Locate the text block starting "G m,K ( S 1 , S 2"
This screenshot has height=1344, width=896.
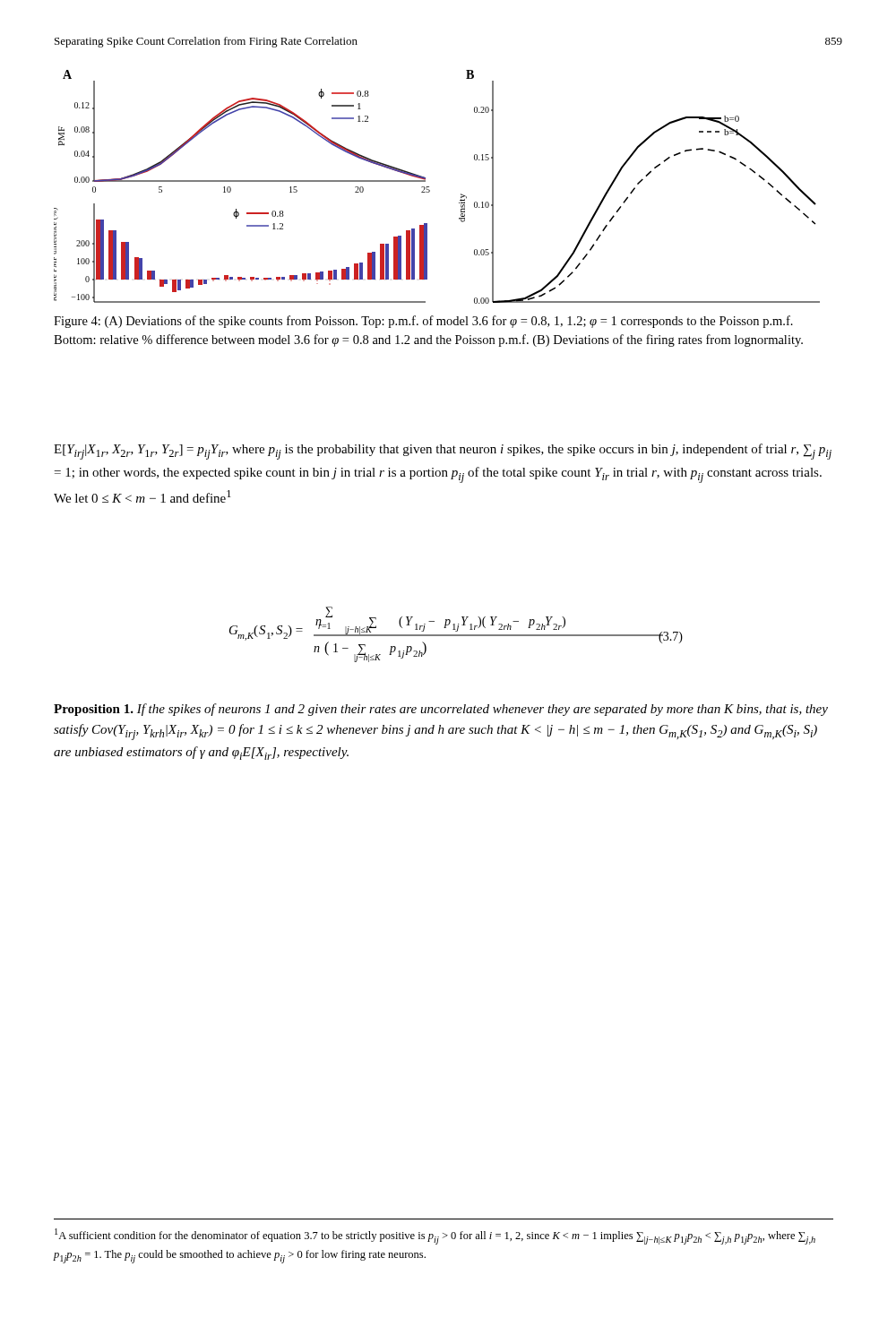(444, 632)
